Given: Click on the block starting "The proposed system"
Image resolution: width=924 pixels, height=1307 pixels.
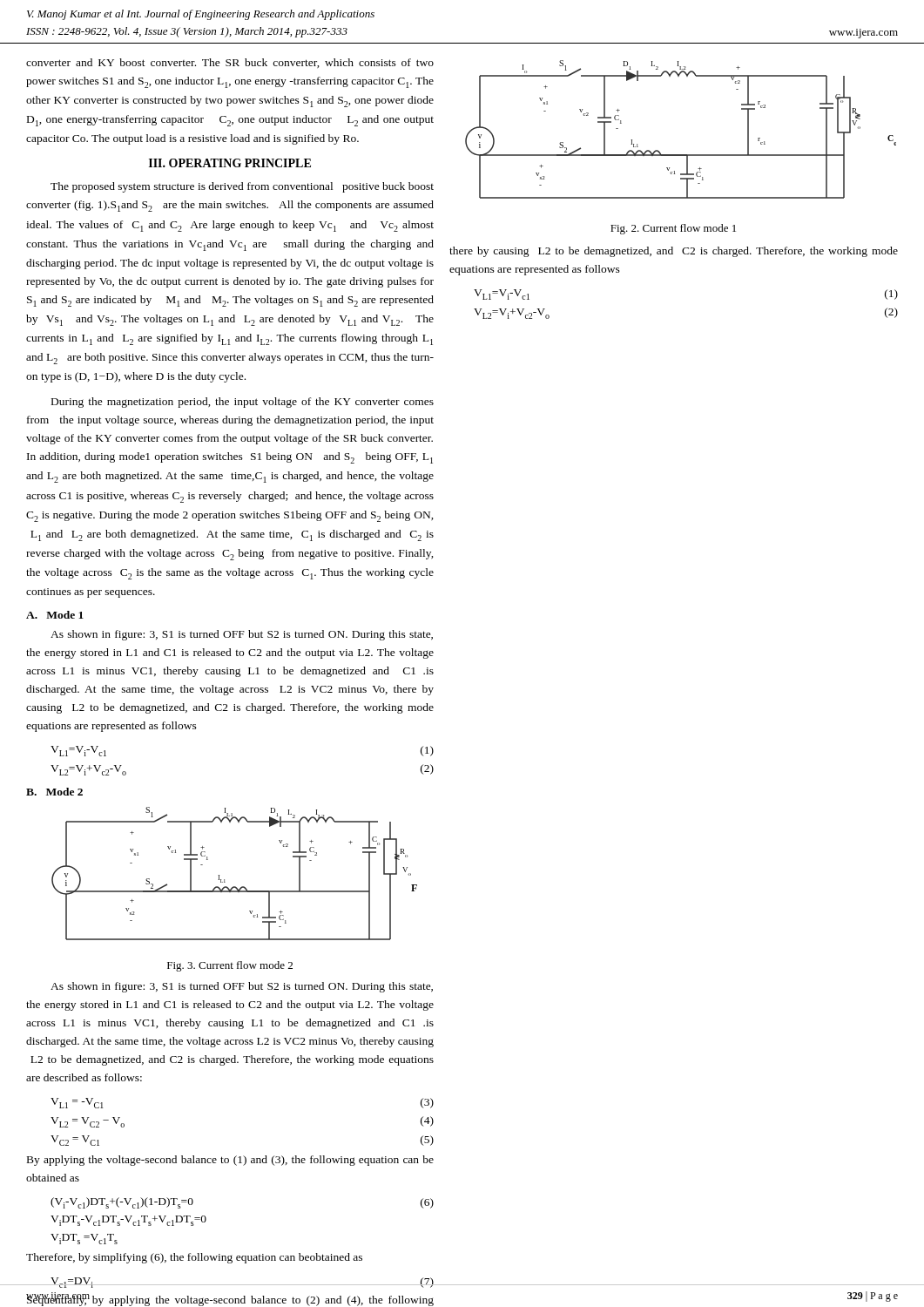Looking at the screenshot, I should 230,281.
